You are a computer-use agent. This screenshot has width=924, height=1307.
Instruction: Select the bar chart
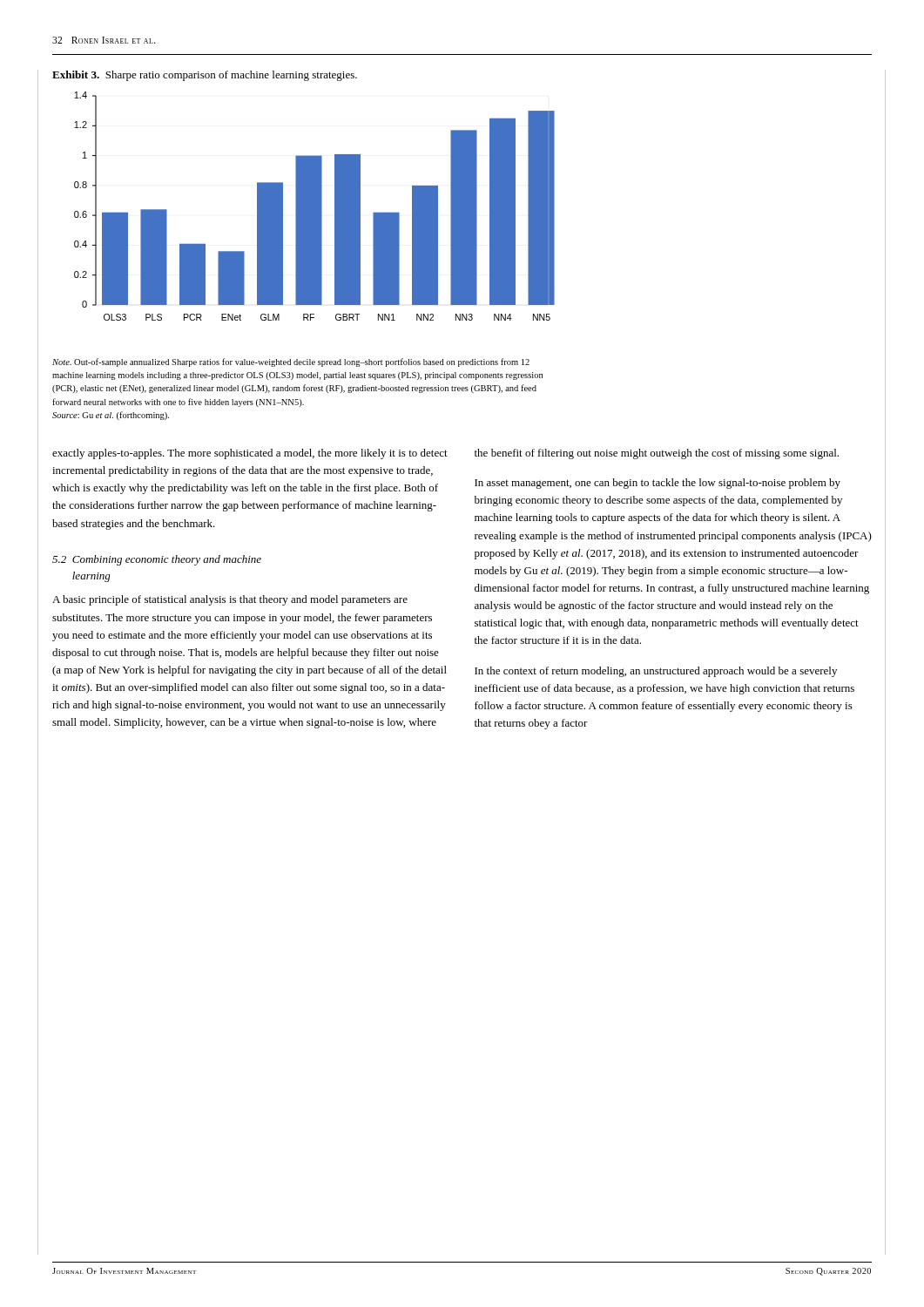[x=305, y=218]
